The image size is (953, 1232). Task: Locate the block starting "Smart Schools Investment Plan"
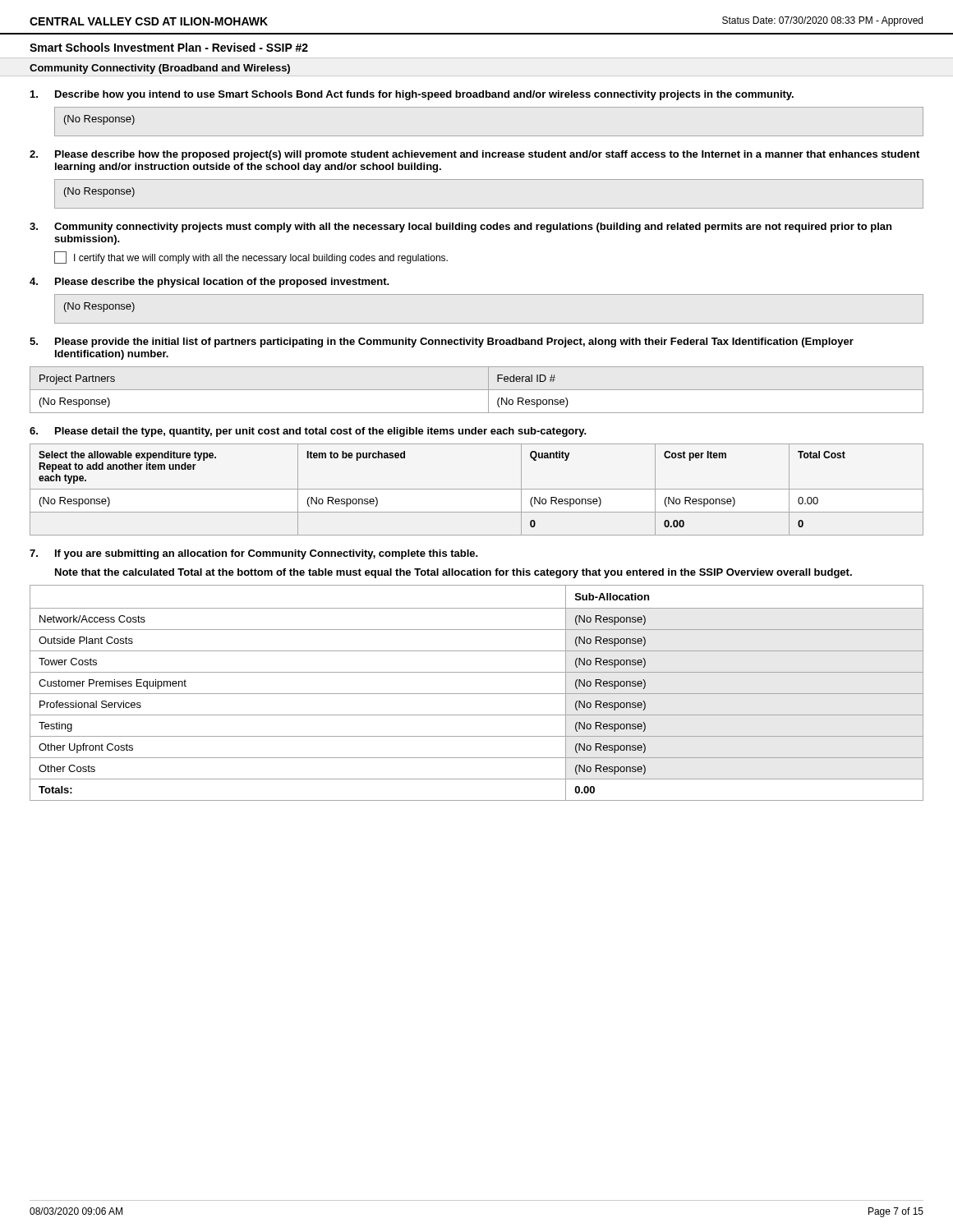169,48
